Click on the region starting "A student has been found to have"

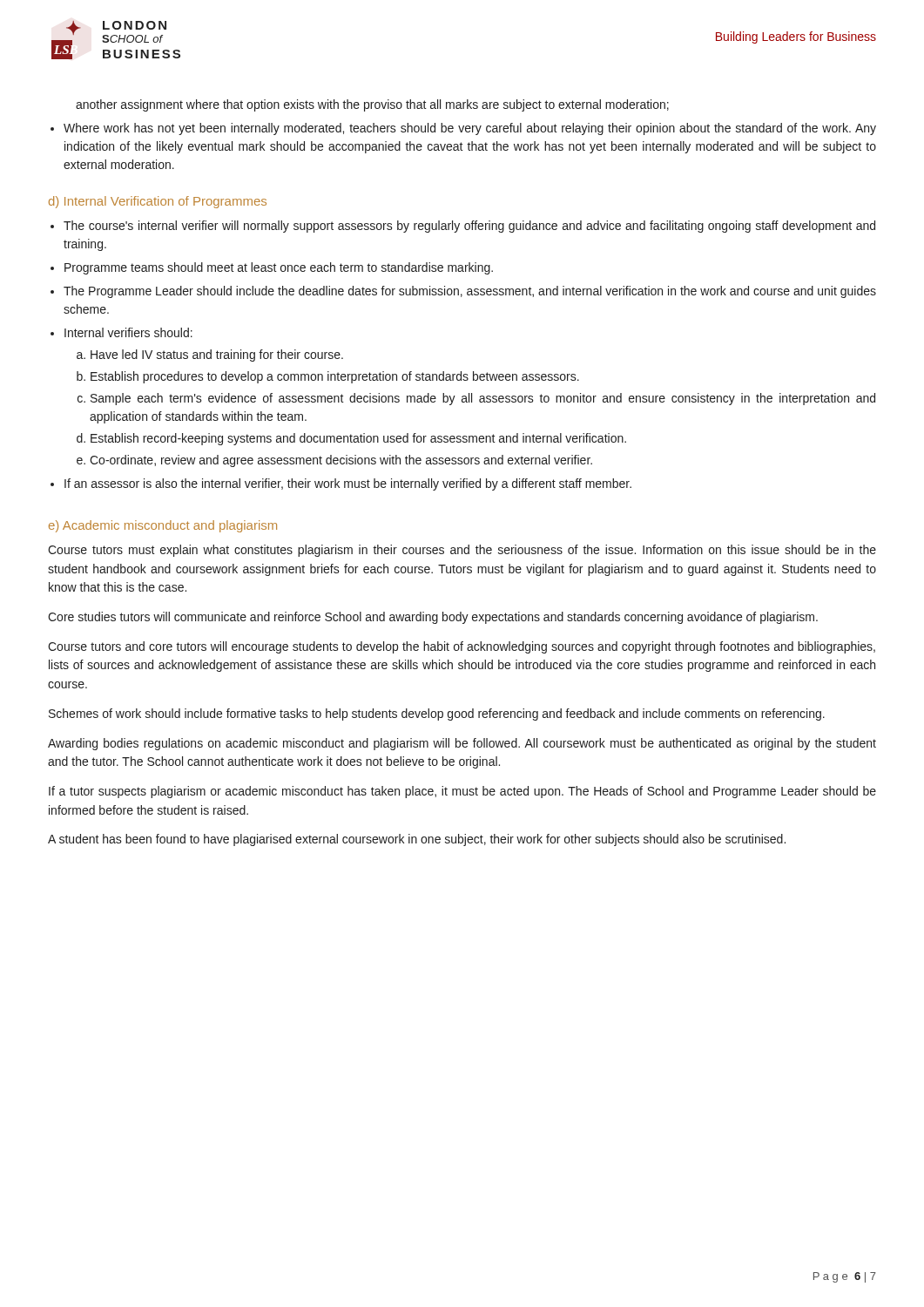(x=417, y=839)
